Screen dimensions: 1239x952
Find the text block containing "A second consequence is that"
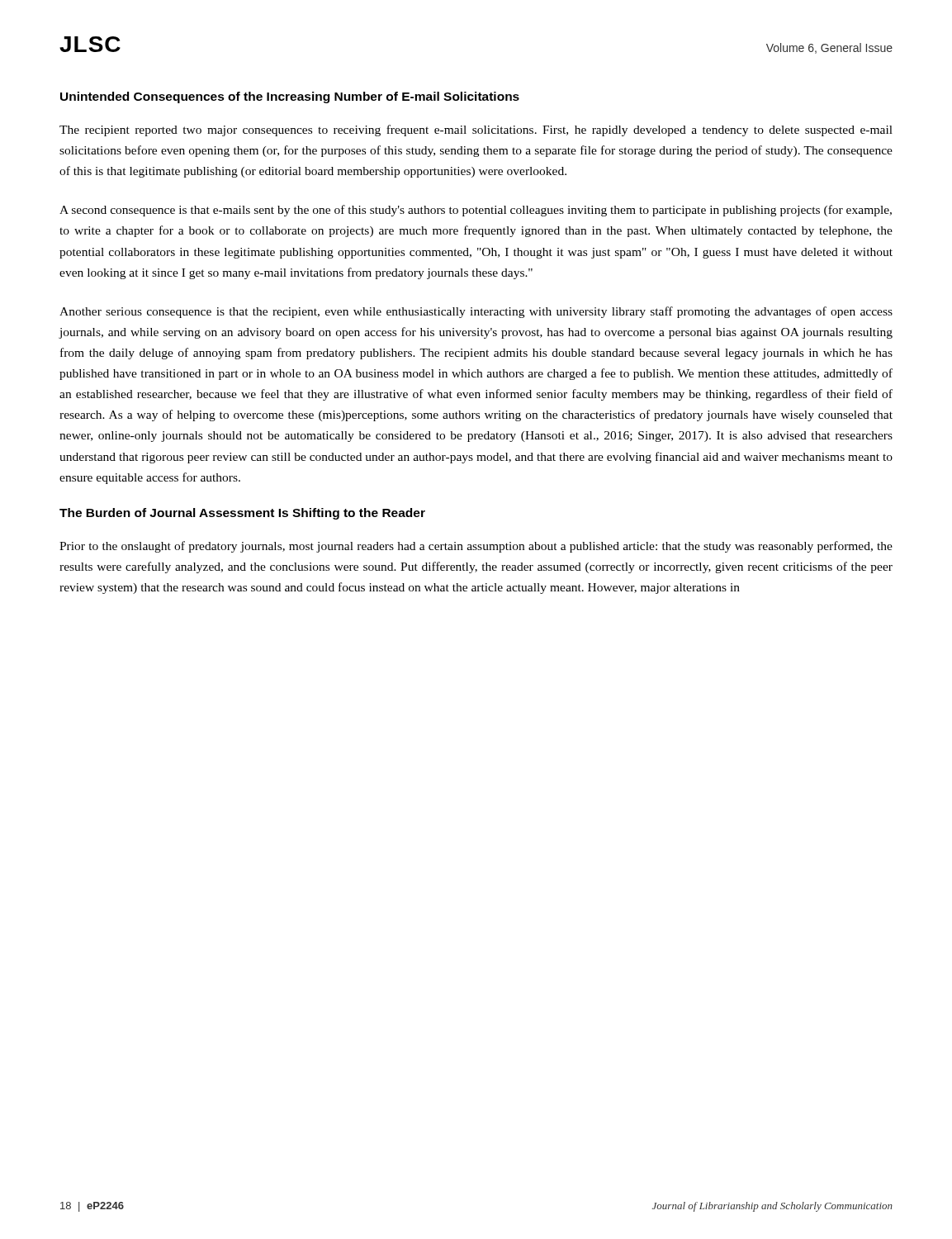476,241
